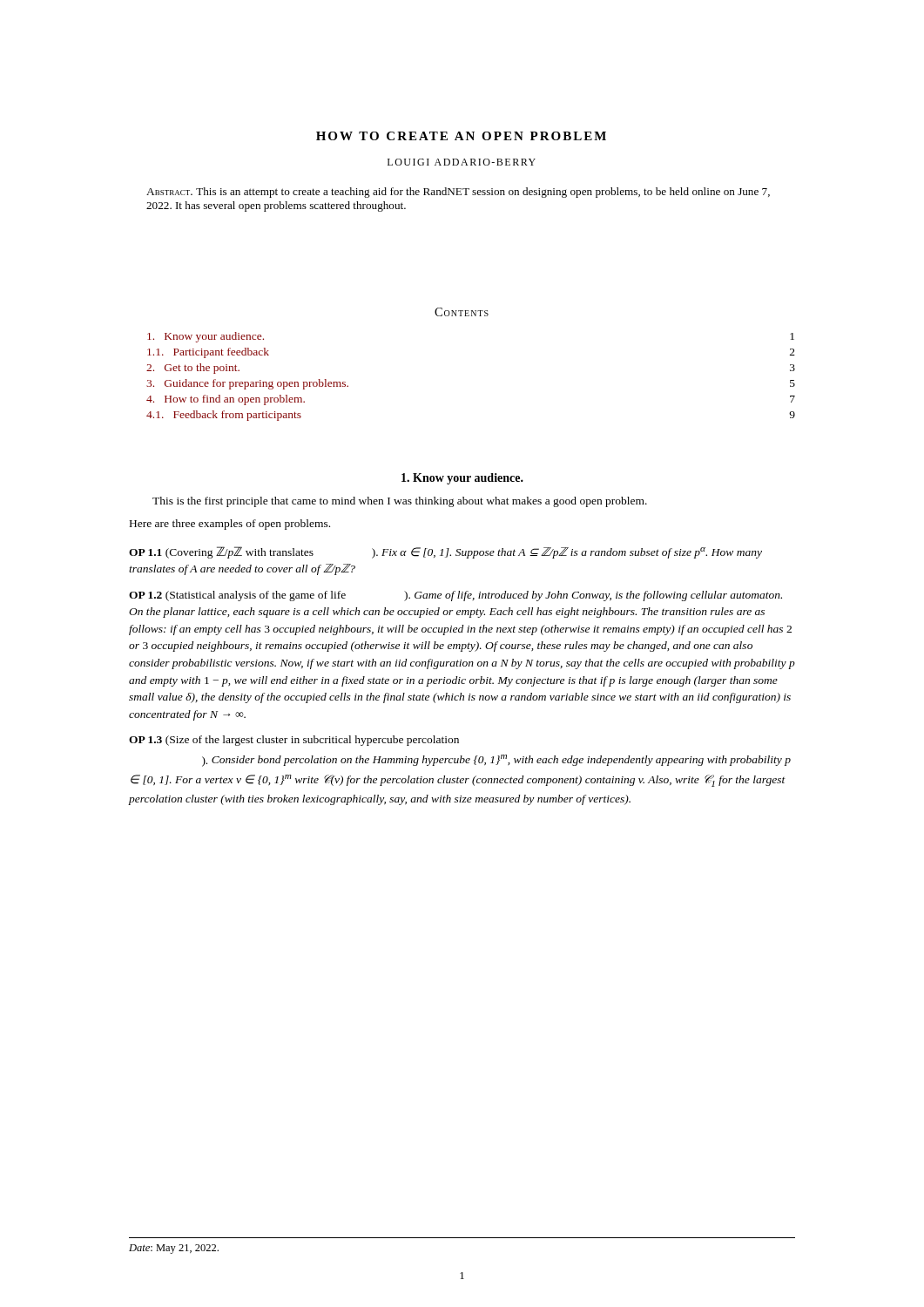
Task: Locate the text "1. Know your audience."
Action: pyautogui.click(x=462, y=478)
